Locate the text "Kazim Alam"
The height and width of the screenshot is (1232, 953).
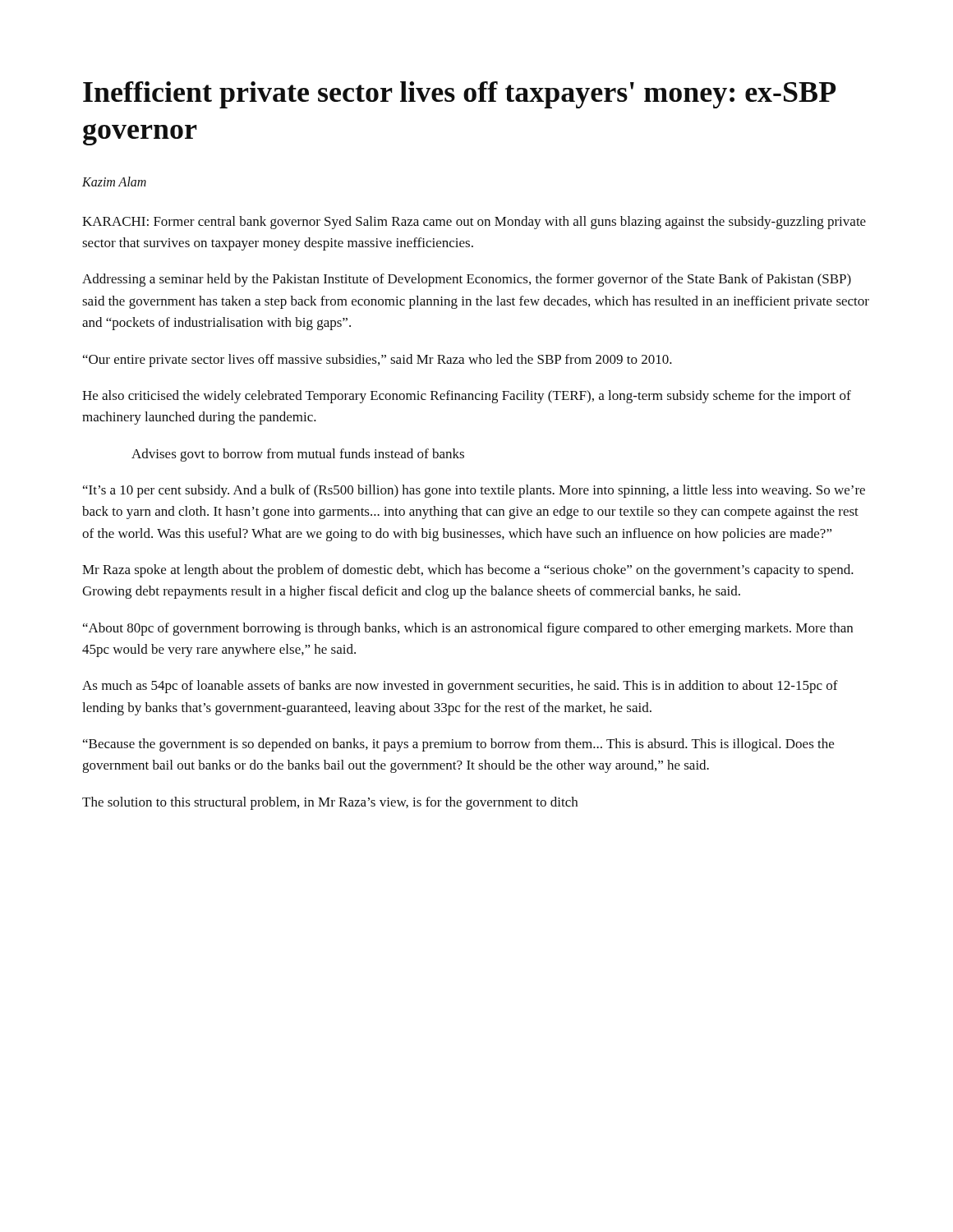pyautogui.click(x=114, y=182)
